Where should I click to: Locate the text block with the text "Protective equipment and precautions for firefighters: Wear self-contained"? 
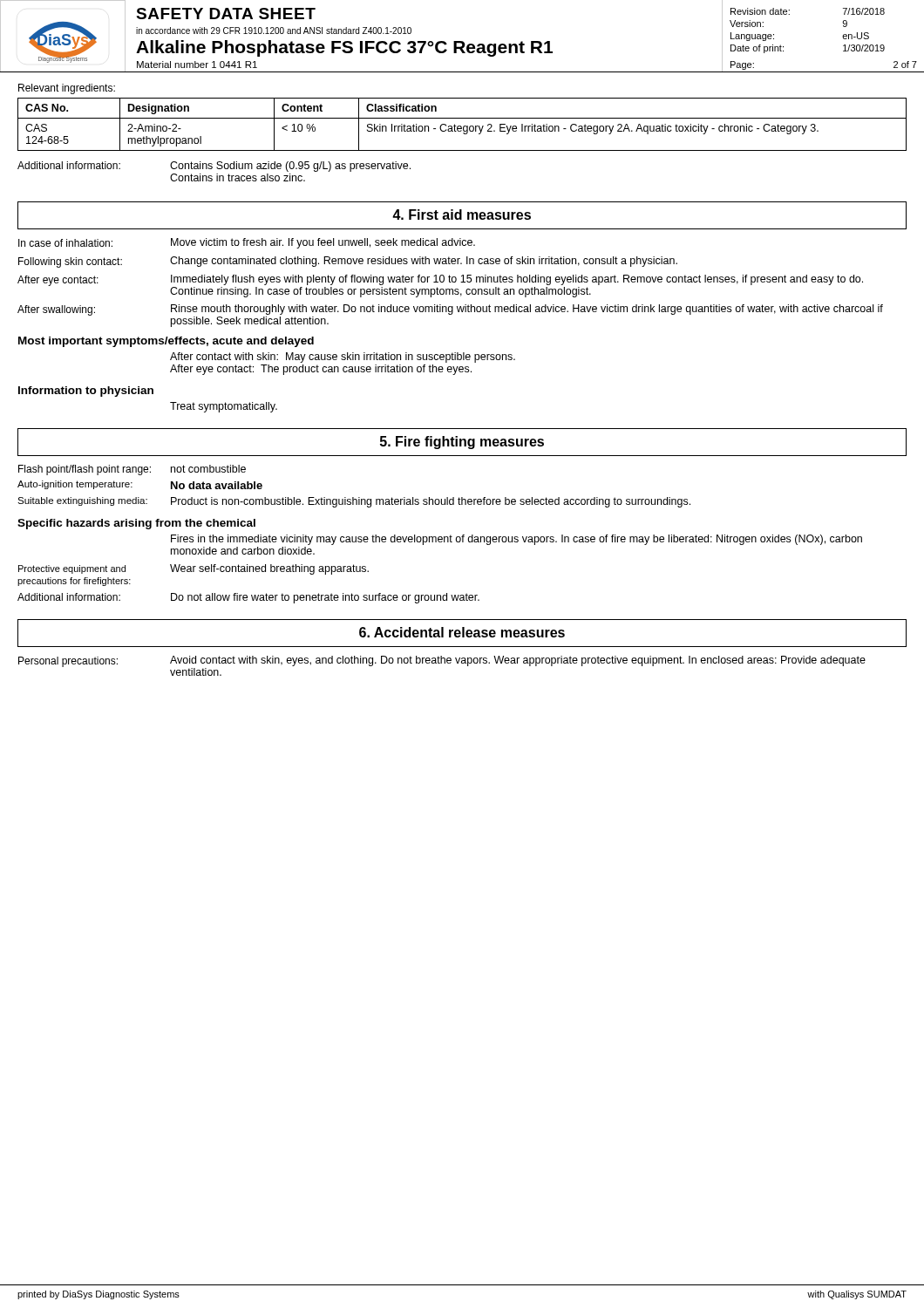point(194,569)
